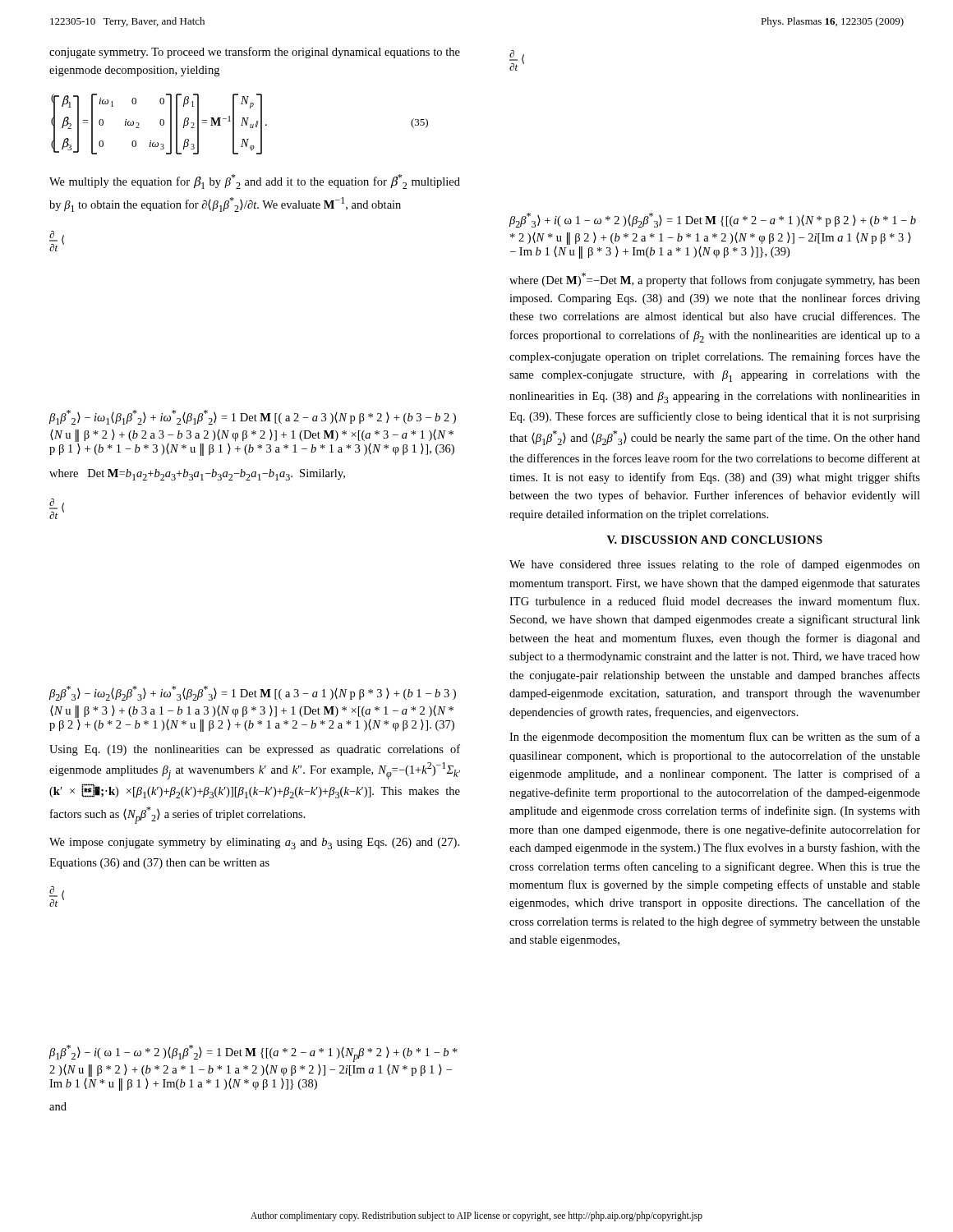Click on the text starting "V. DISCUSSION AND CONCLUSIONS"
The width and height of the screenshot is (953, 1232).
715,540
